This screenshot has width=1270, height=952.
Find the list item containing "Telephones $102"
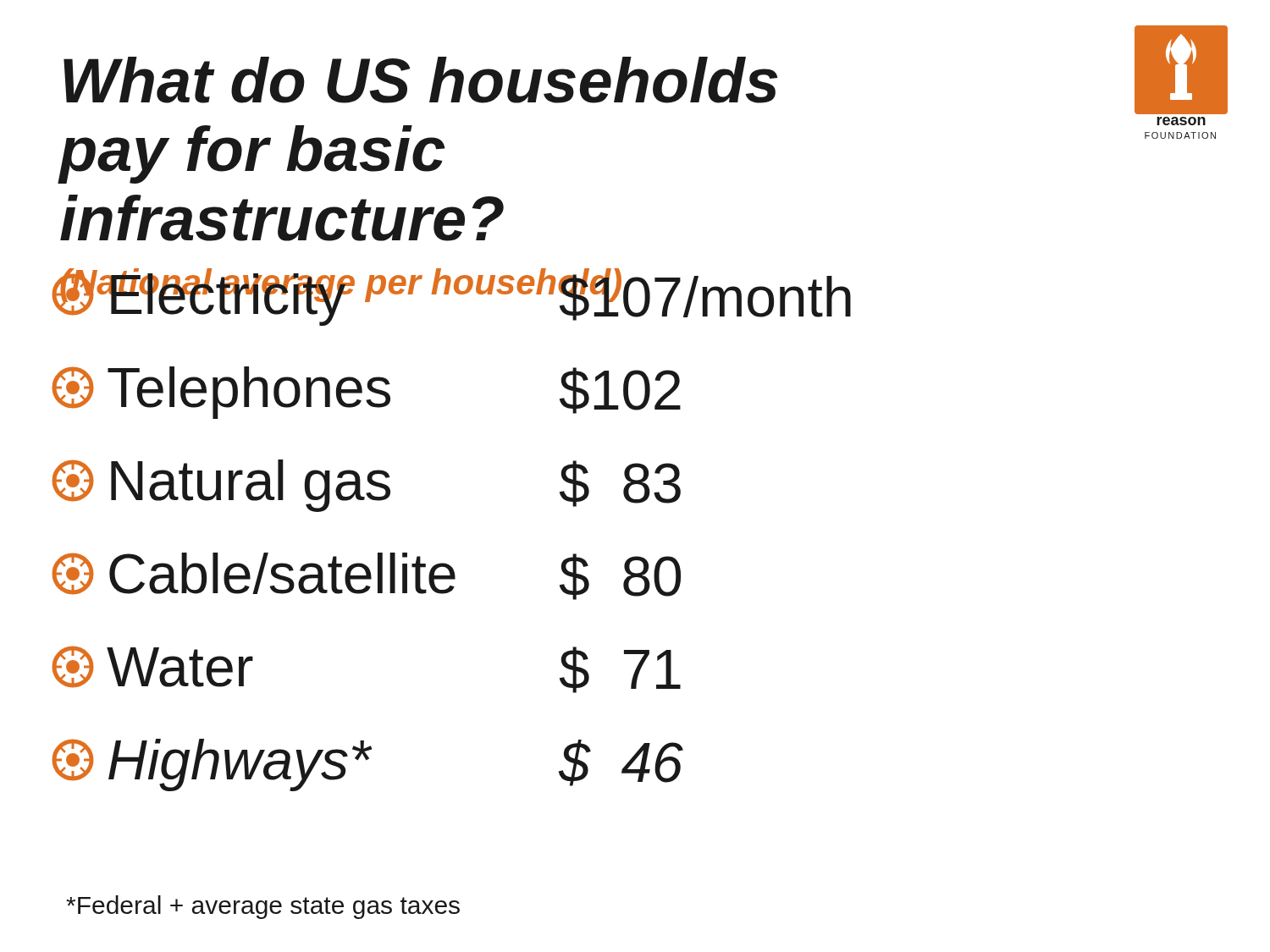click(367, 389)
